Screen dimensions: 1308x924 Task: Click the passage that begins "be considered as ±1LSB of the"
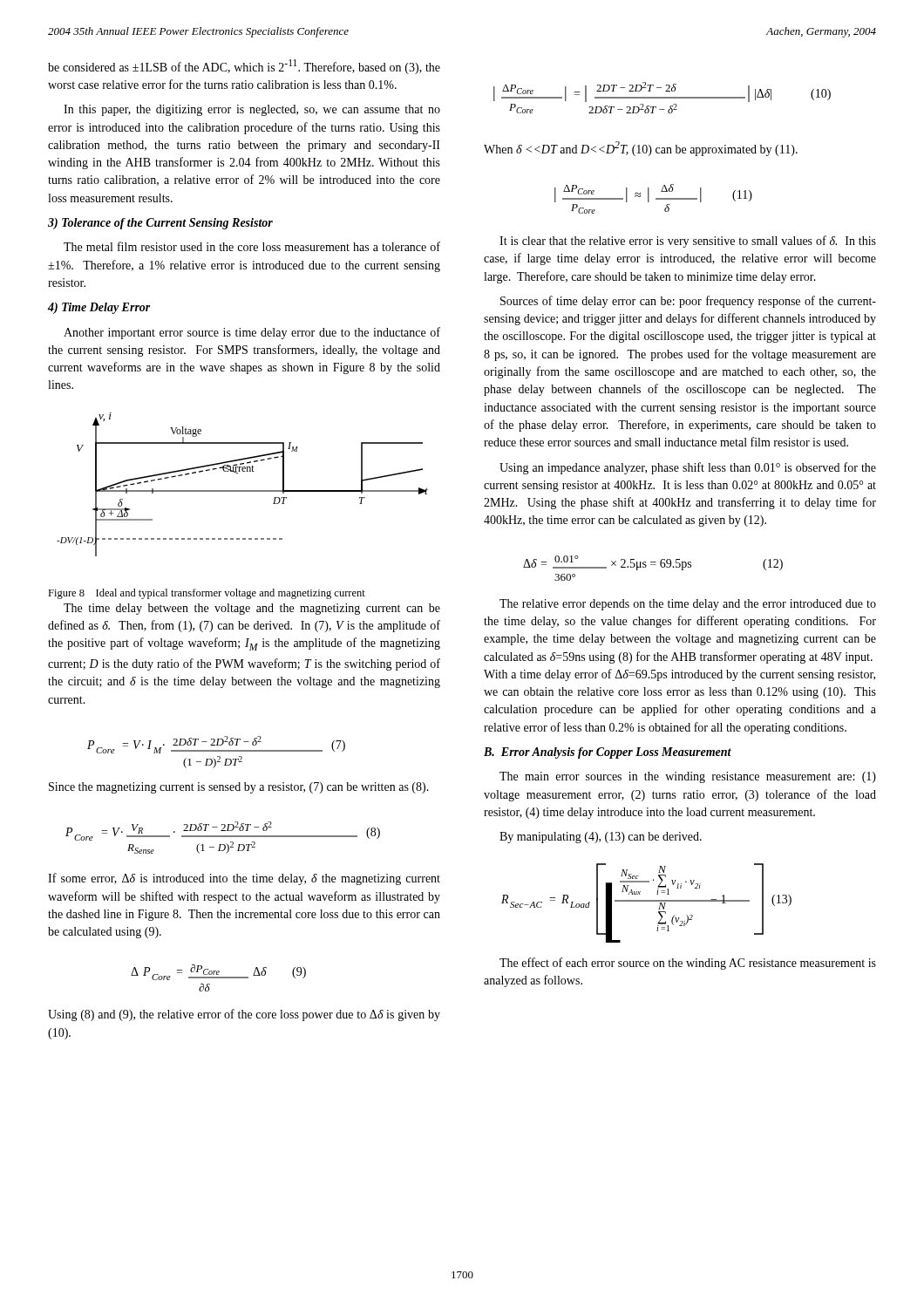click(x=244, y=132)
